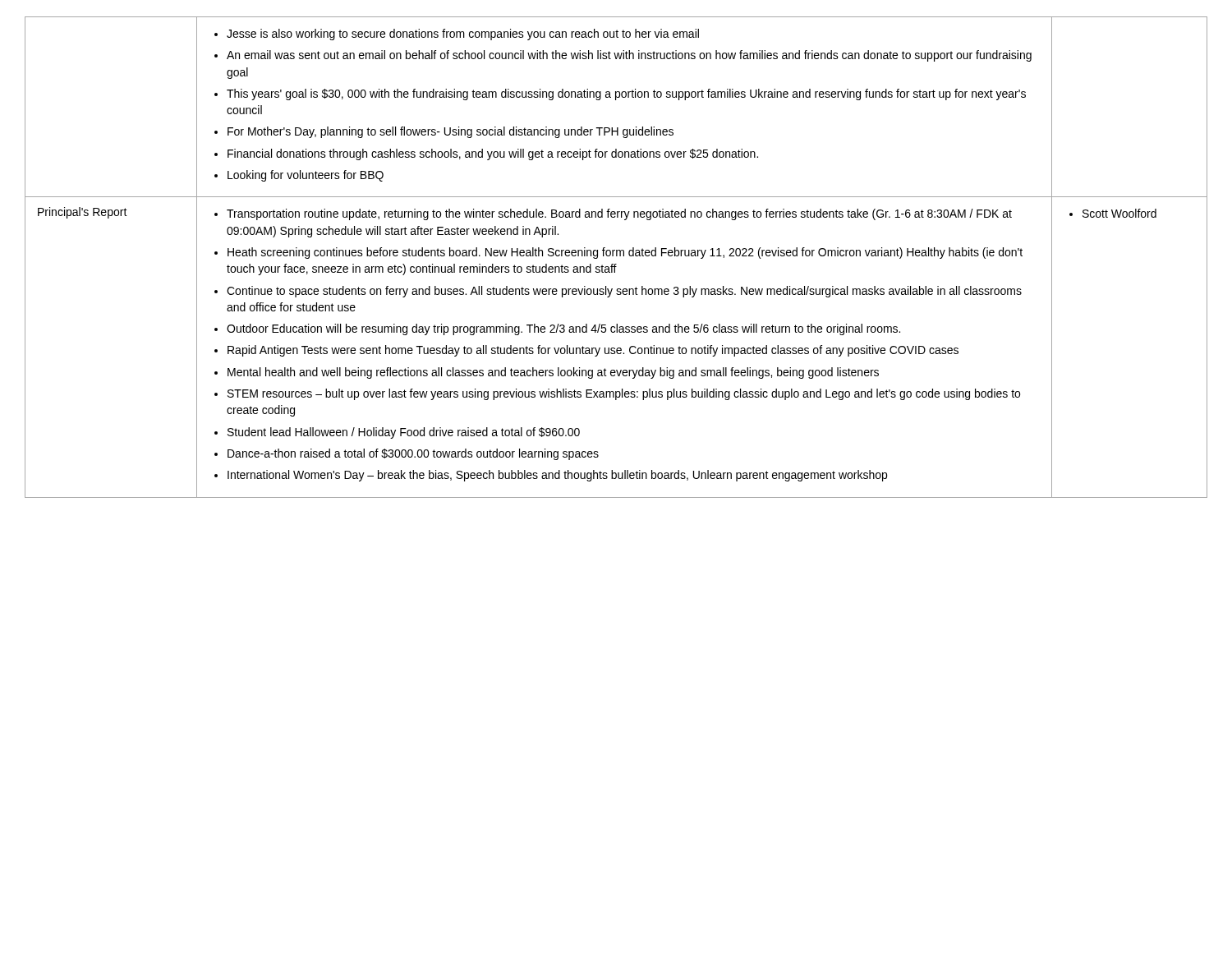Click on the element starting "Transportation routine update, returning to the"
This screenshot has width=1232, height=953.
pyautogui.click(x=624, y=345)
